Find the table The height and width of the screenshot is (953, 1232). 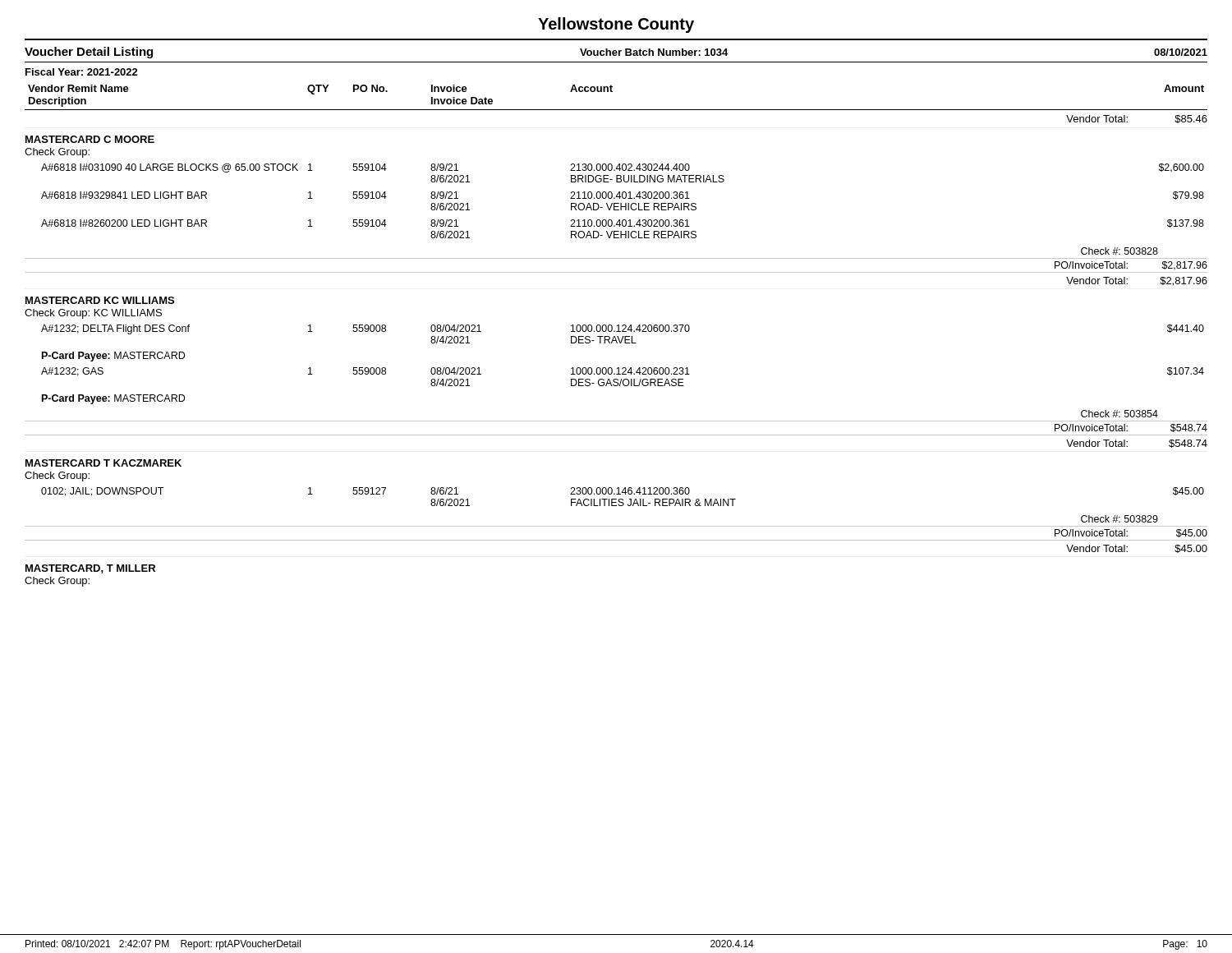pos(616,334)
